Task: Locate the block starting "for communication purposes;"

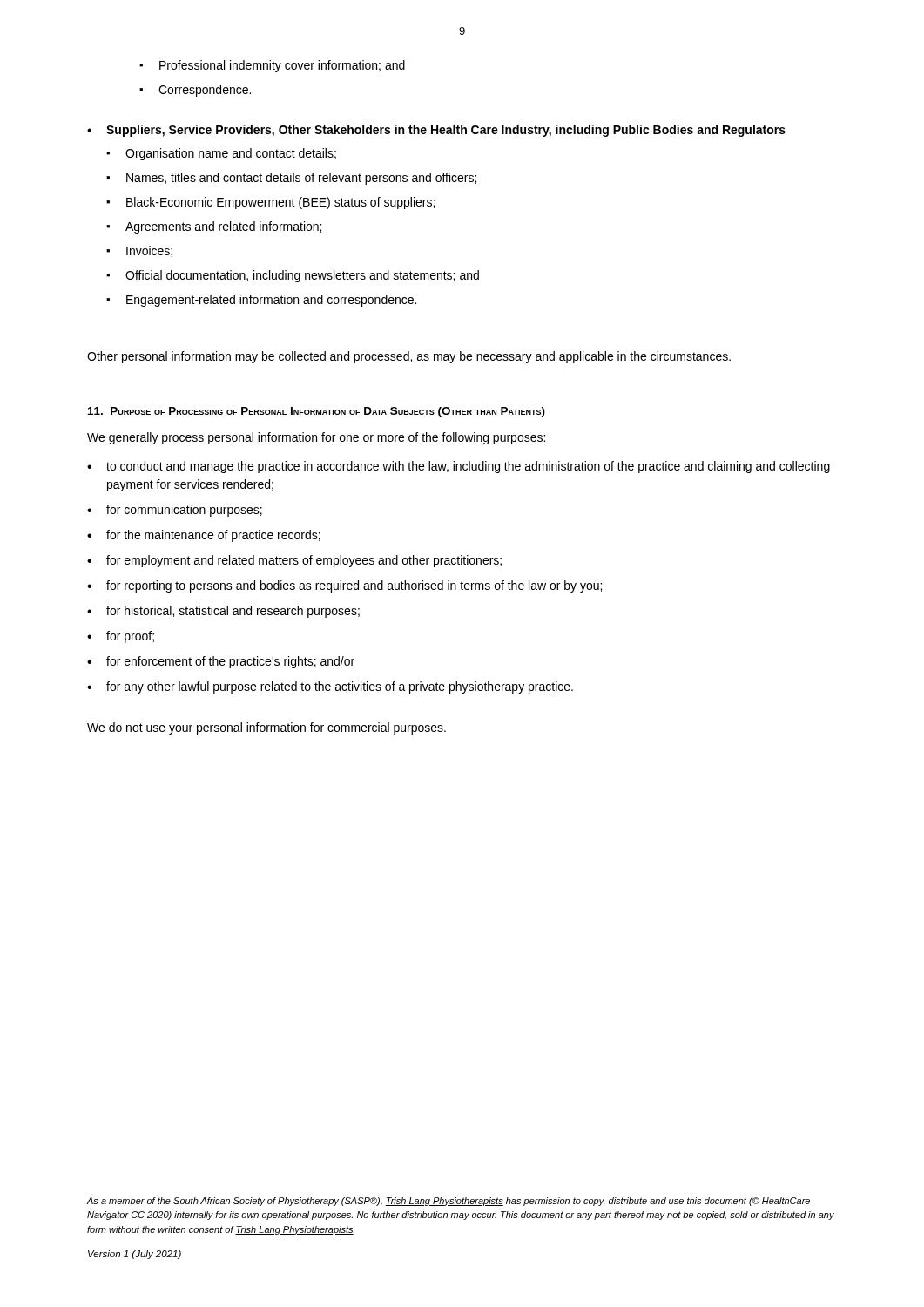Action: coord(185,510)
